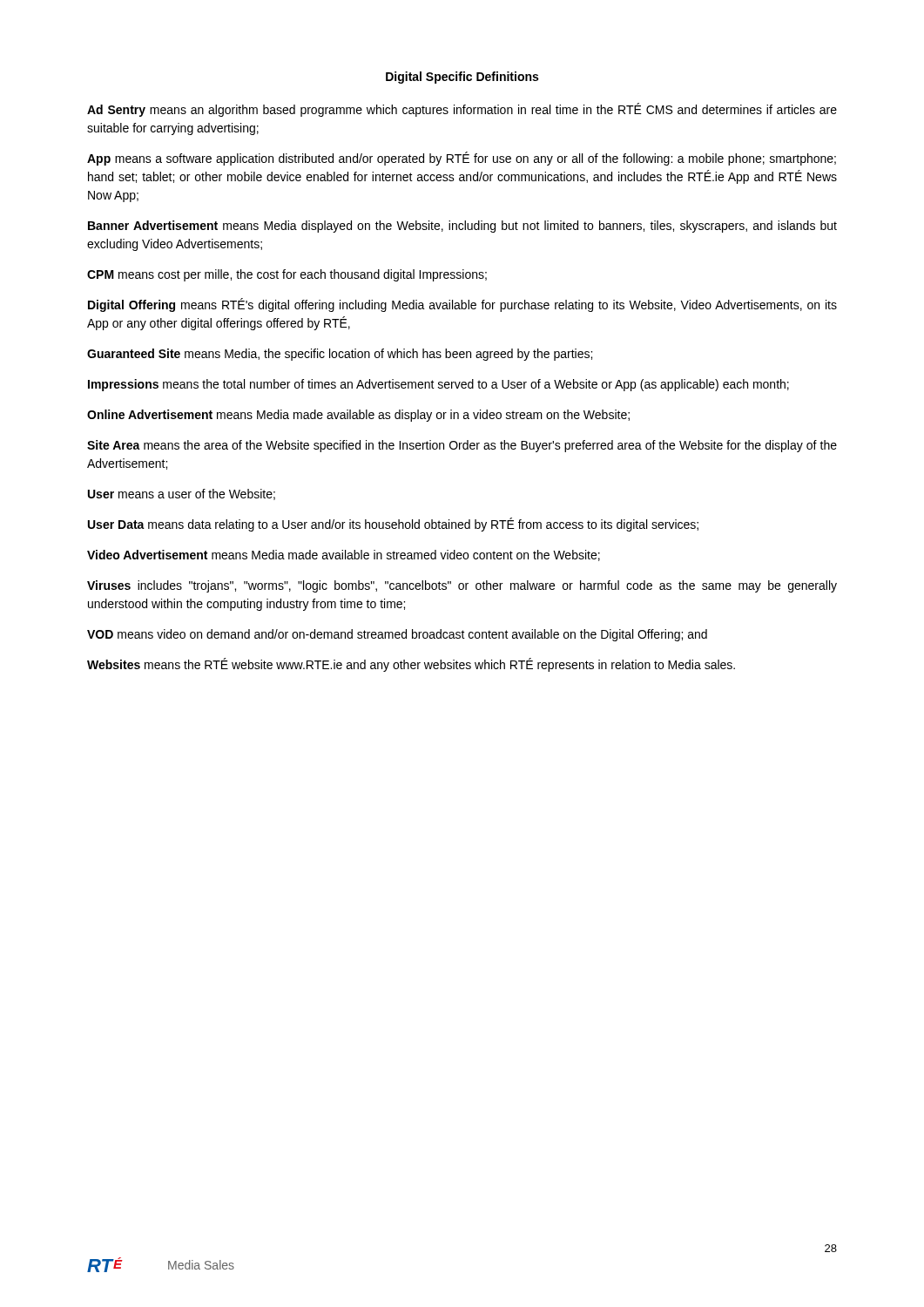
Task: Locate the text block with the text "App means a software application distributed"
Action: tap(462, 177)
